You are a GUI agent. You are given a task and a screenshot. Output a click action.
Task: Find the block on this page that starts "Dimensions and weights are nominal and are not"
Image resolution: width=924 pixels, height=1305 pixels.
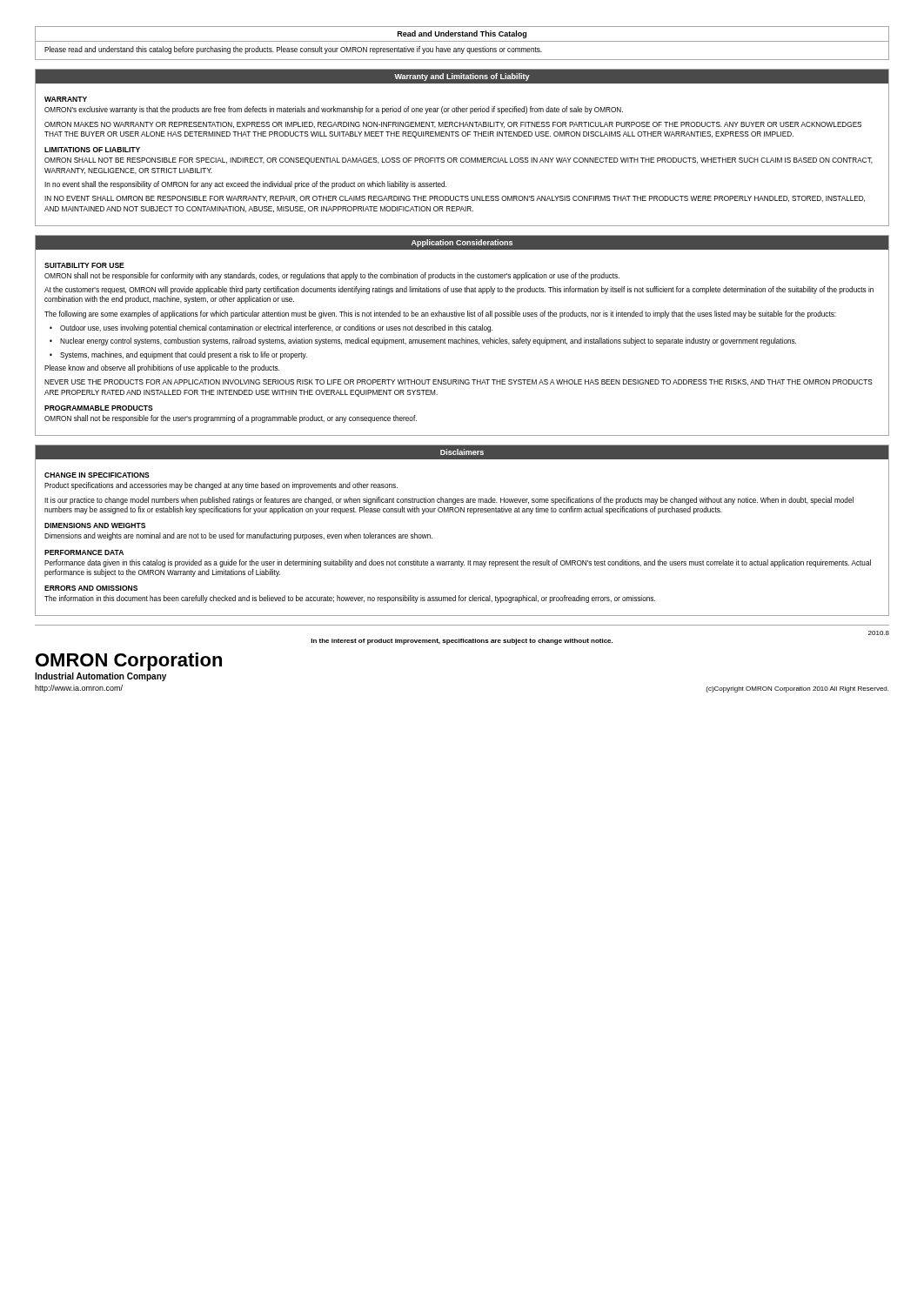239,536
